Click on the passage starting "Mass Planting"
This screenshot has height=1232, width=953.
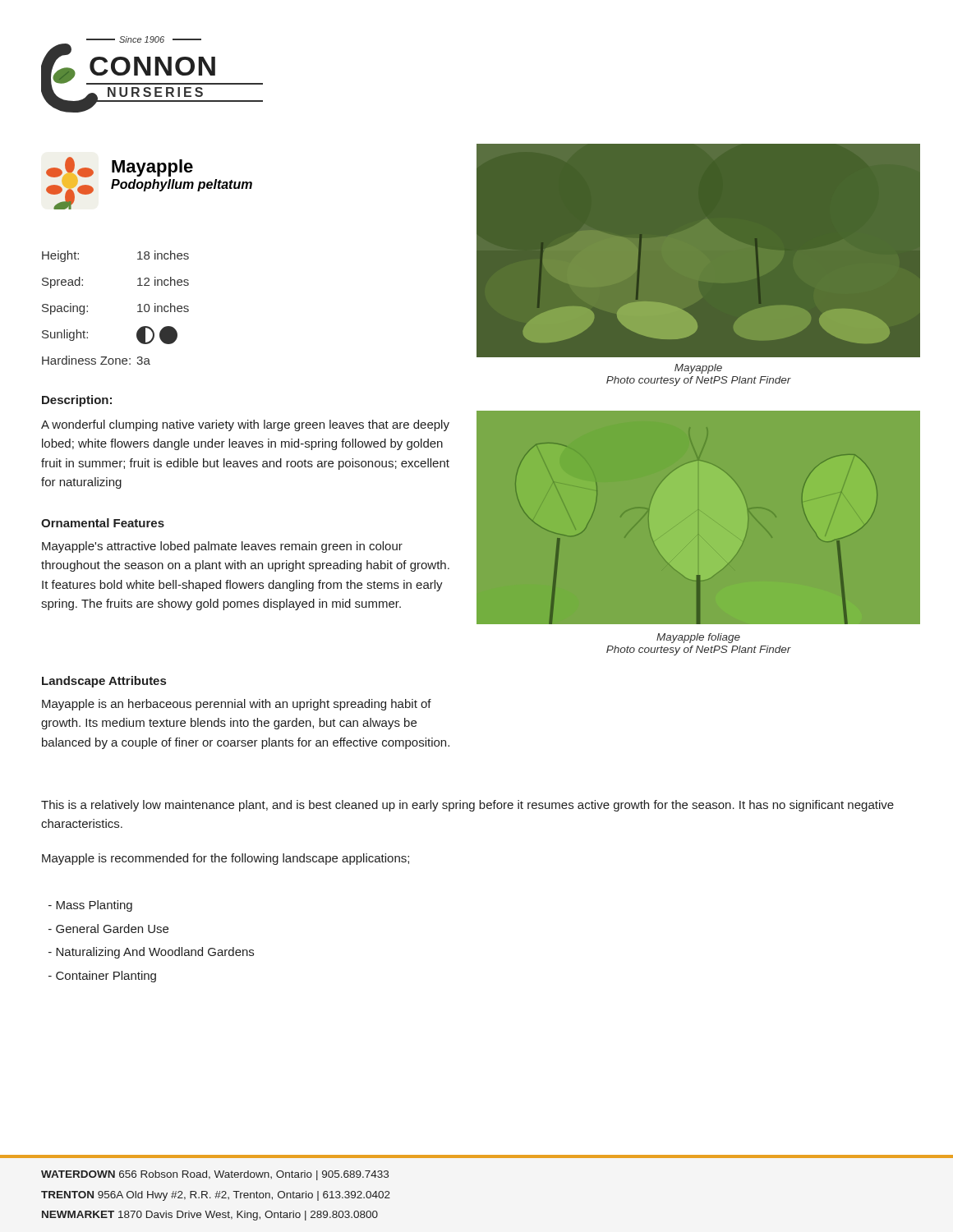[x=87, y=905]
